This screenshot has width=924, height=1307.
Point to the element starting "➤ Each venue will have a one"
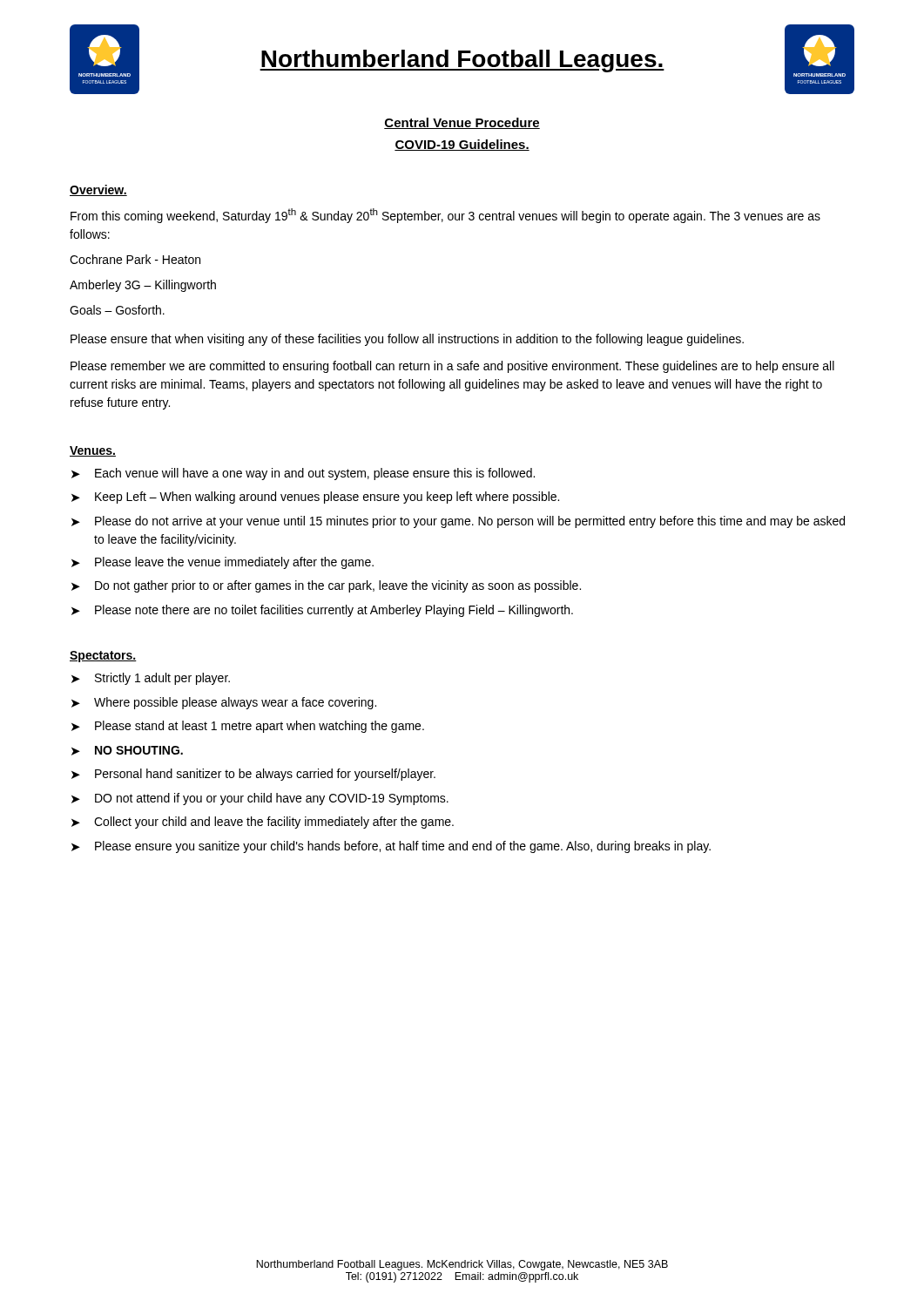(x=303, y=474)
